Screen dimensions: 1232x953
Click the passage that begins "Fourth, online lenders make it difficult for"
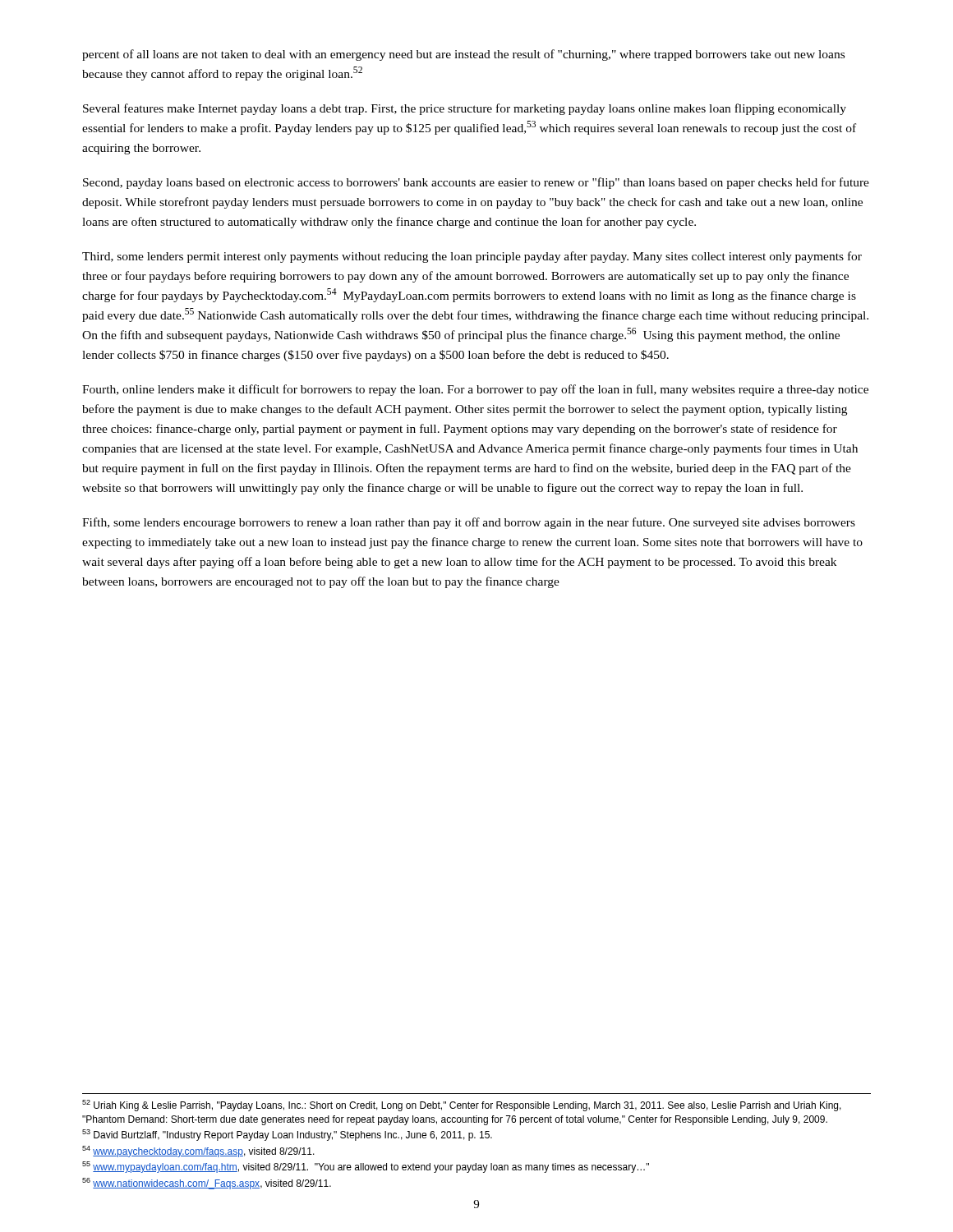click(475, 438)
